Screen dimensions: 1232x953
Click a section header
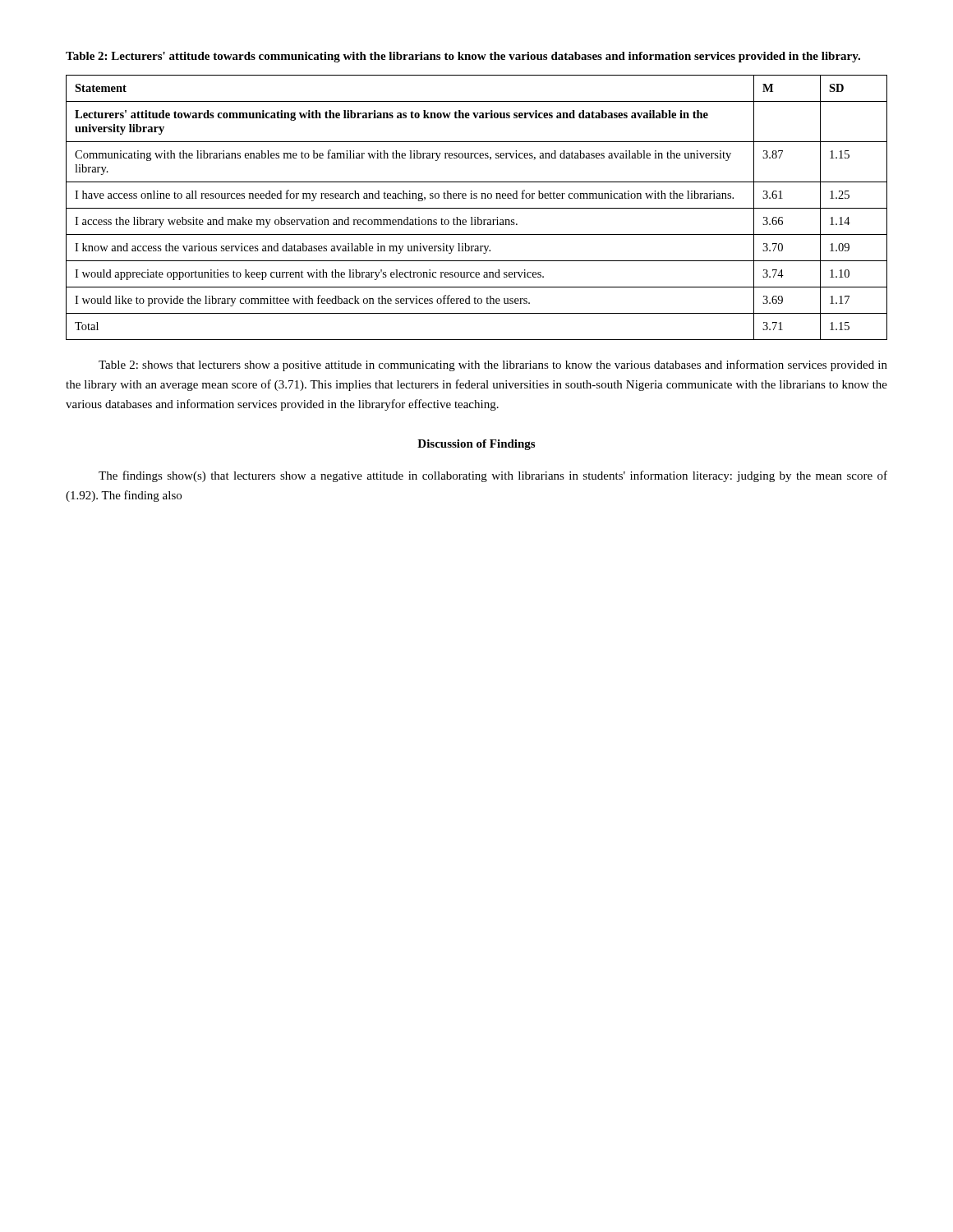[476, 444]
